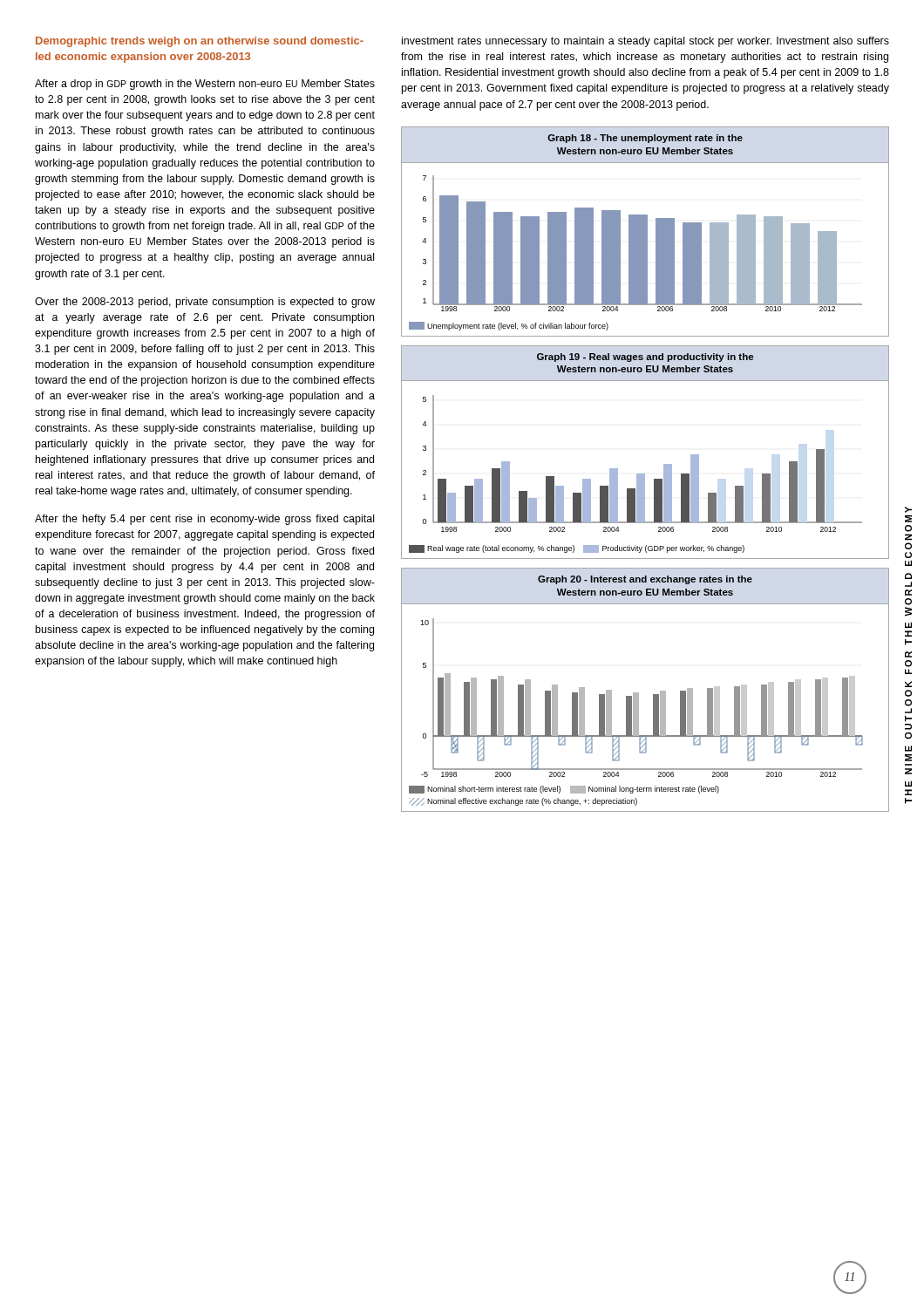Navigate to the text block starting "After a drop"
The width and height of the screenshot is (924, 1308).
click(205, 179)
